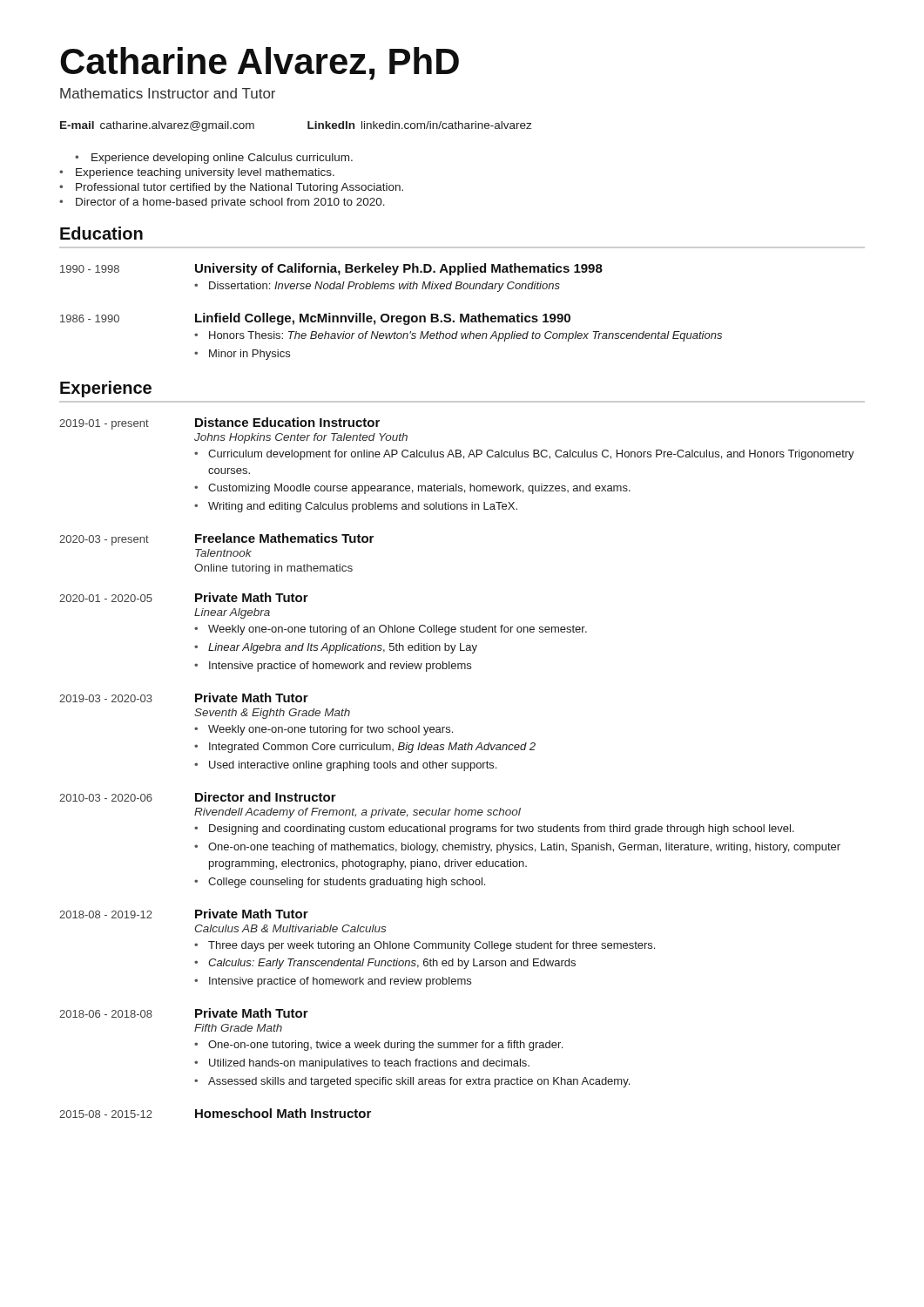924x1307 pixels.
Task: Click on the element starting "Mathematics Instructor and Tutor"
Action: click(x=168, y=93)
